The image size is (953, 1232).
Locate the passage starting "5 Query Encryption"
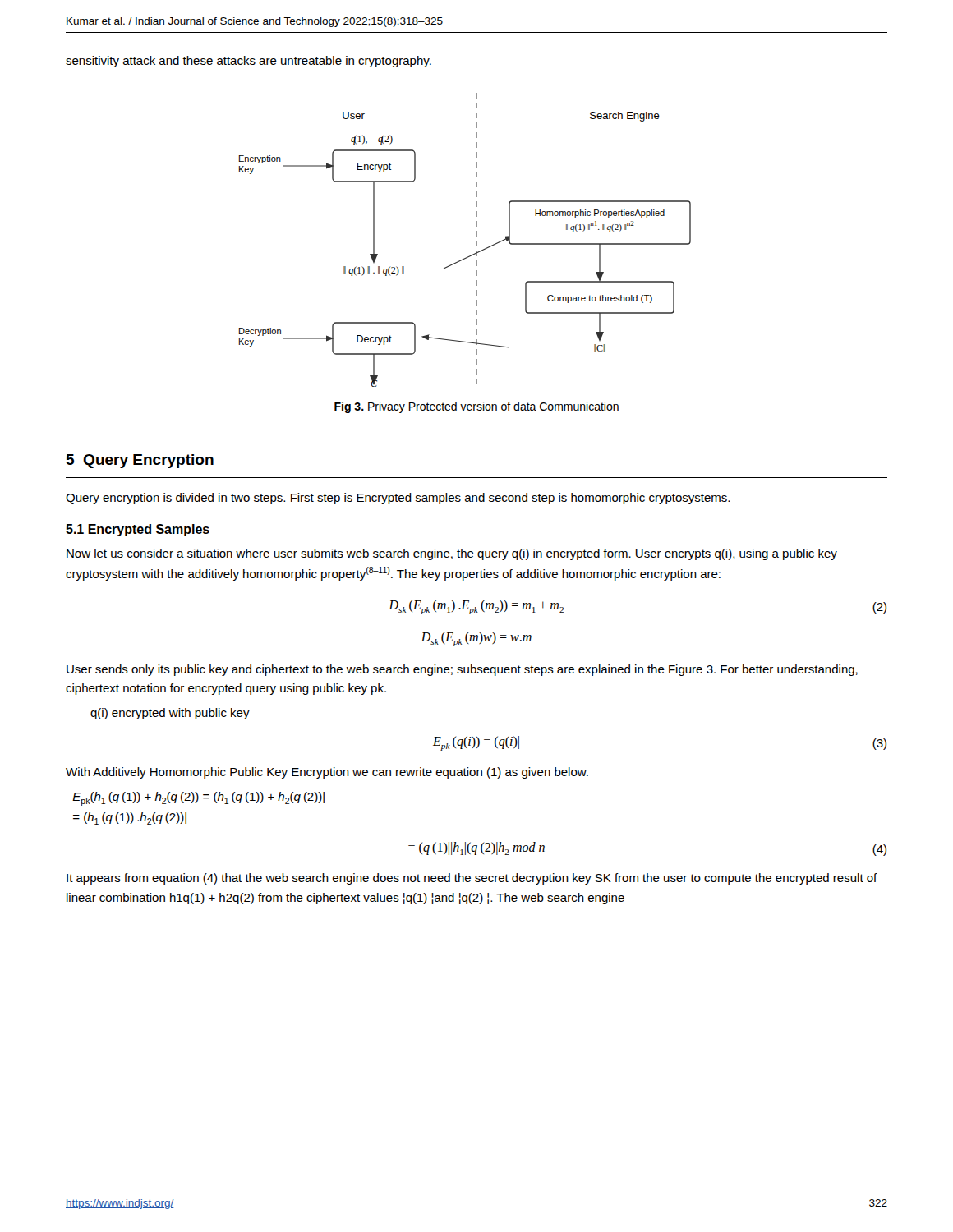pyautogui.click(x=140, y=460)
